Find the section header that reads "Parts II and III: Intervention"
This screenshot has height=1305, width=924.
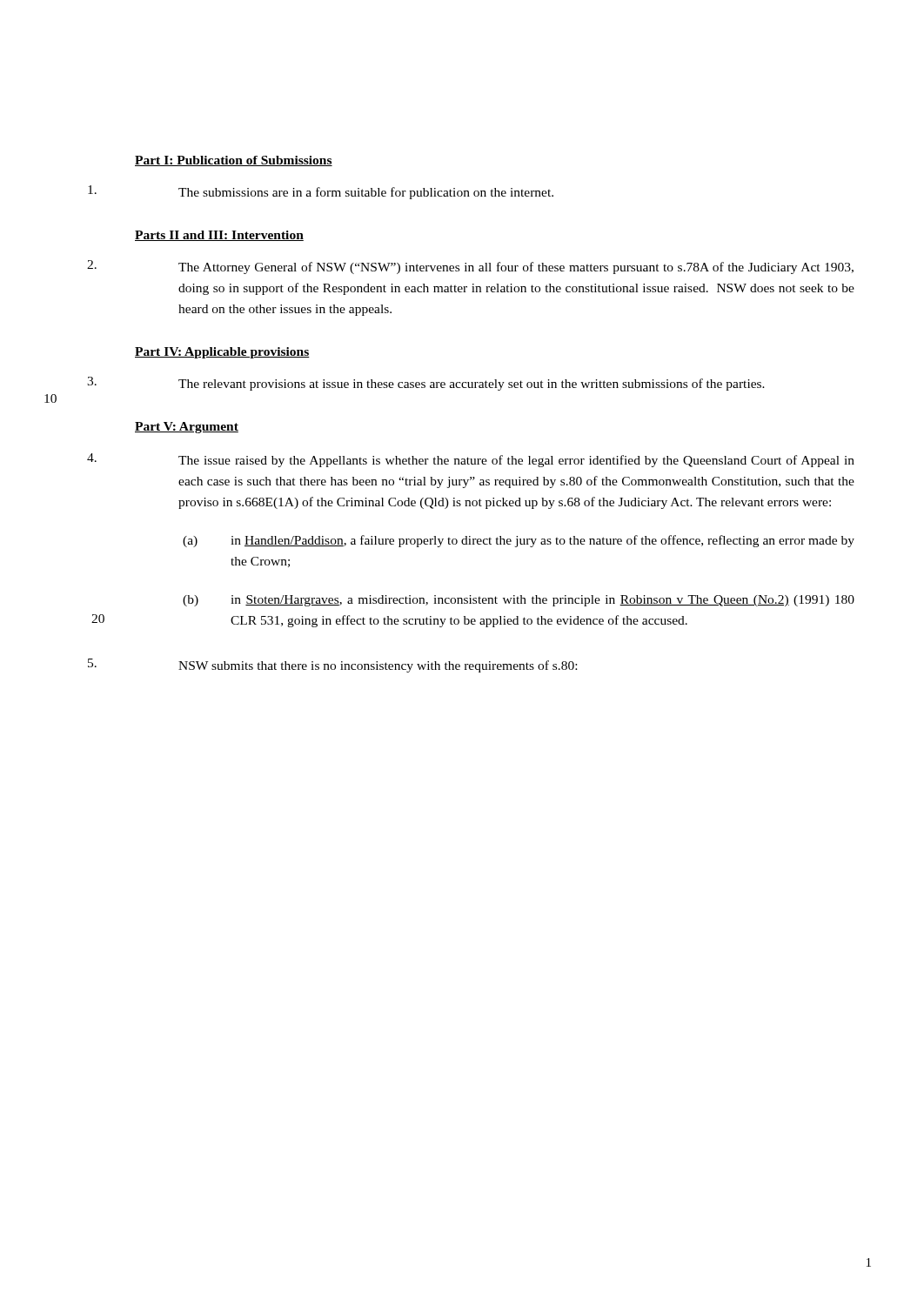coord(219,234)
